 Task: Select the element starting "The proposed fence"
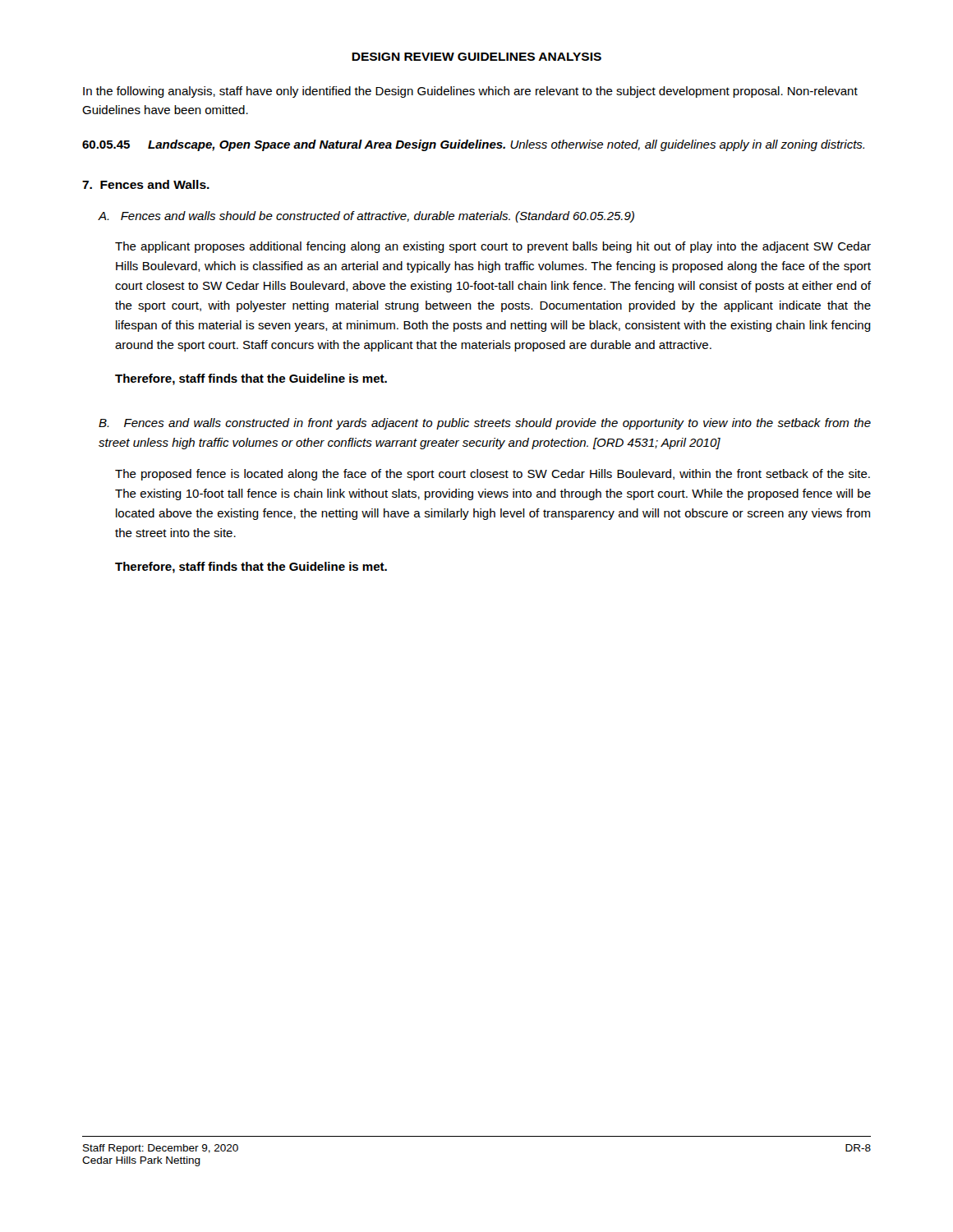(493, 503)
